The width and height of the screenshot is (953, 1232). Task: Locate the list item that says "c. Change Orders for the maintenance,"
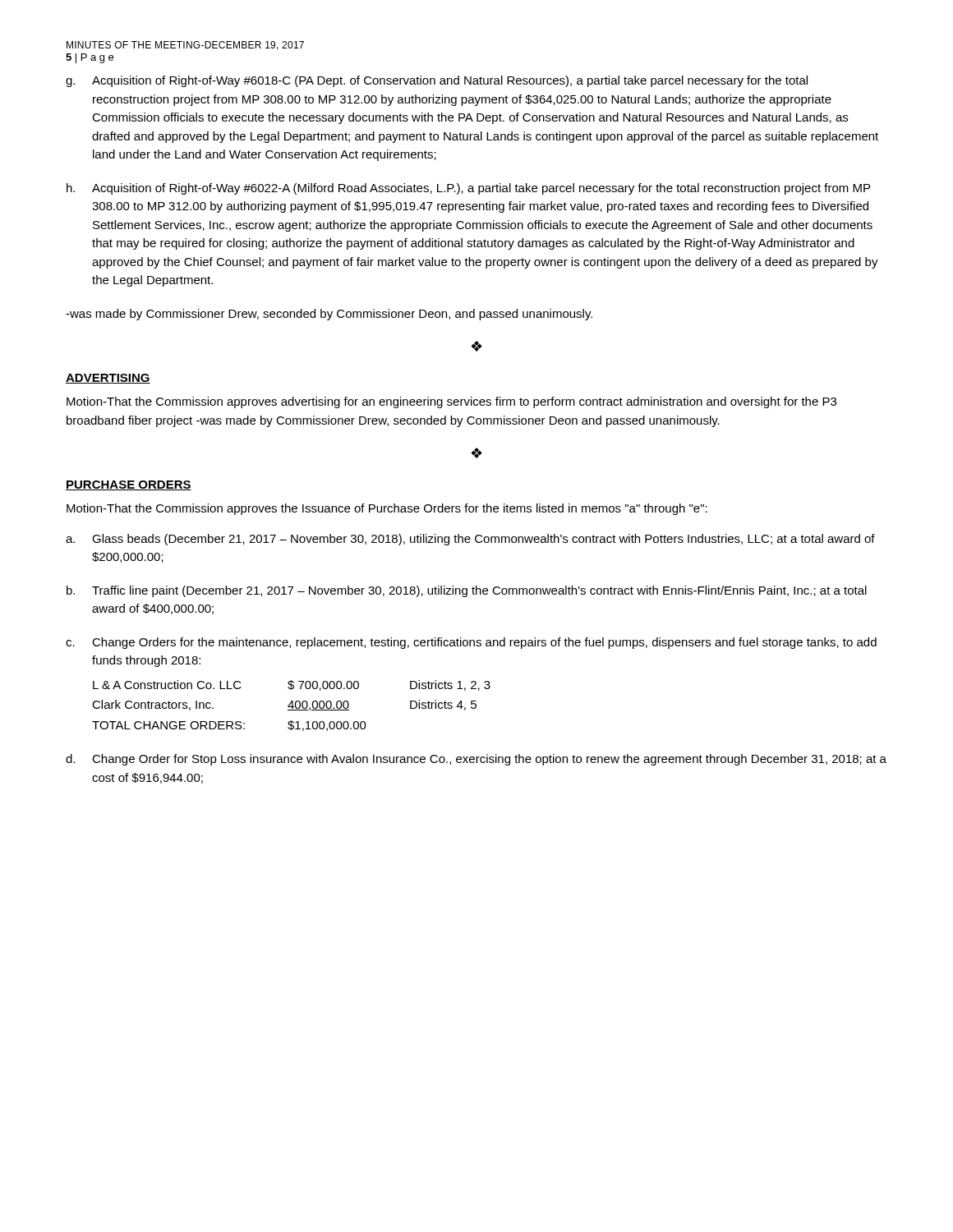pos(476,684)
